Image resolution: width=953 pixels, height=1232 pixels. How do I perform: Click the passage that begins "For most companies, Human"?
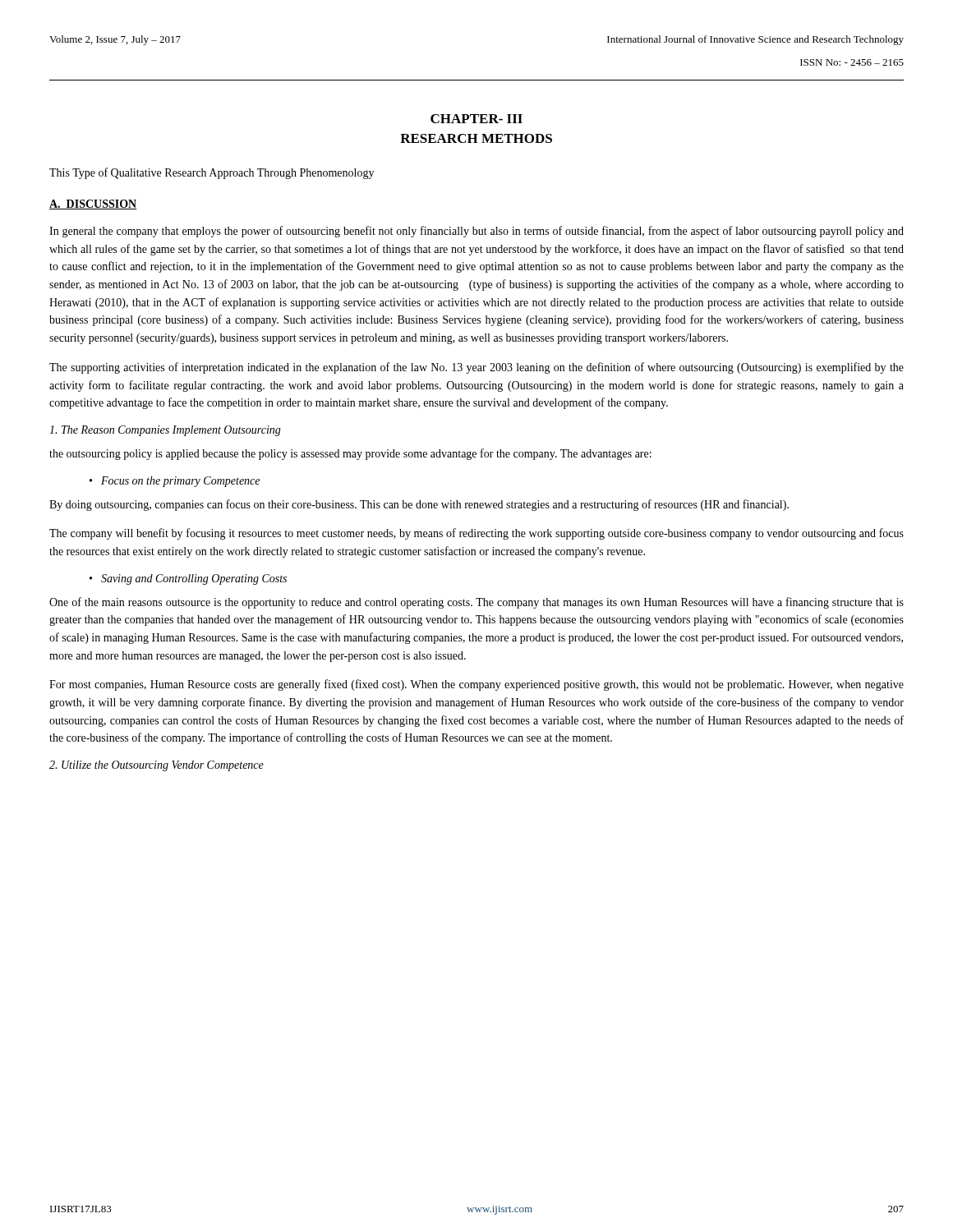click(x=476, y=712)
